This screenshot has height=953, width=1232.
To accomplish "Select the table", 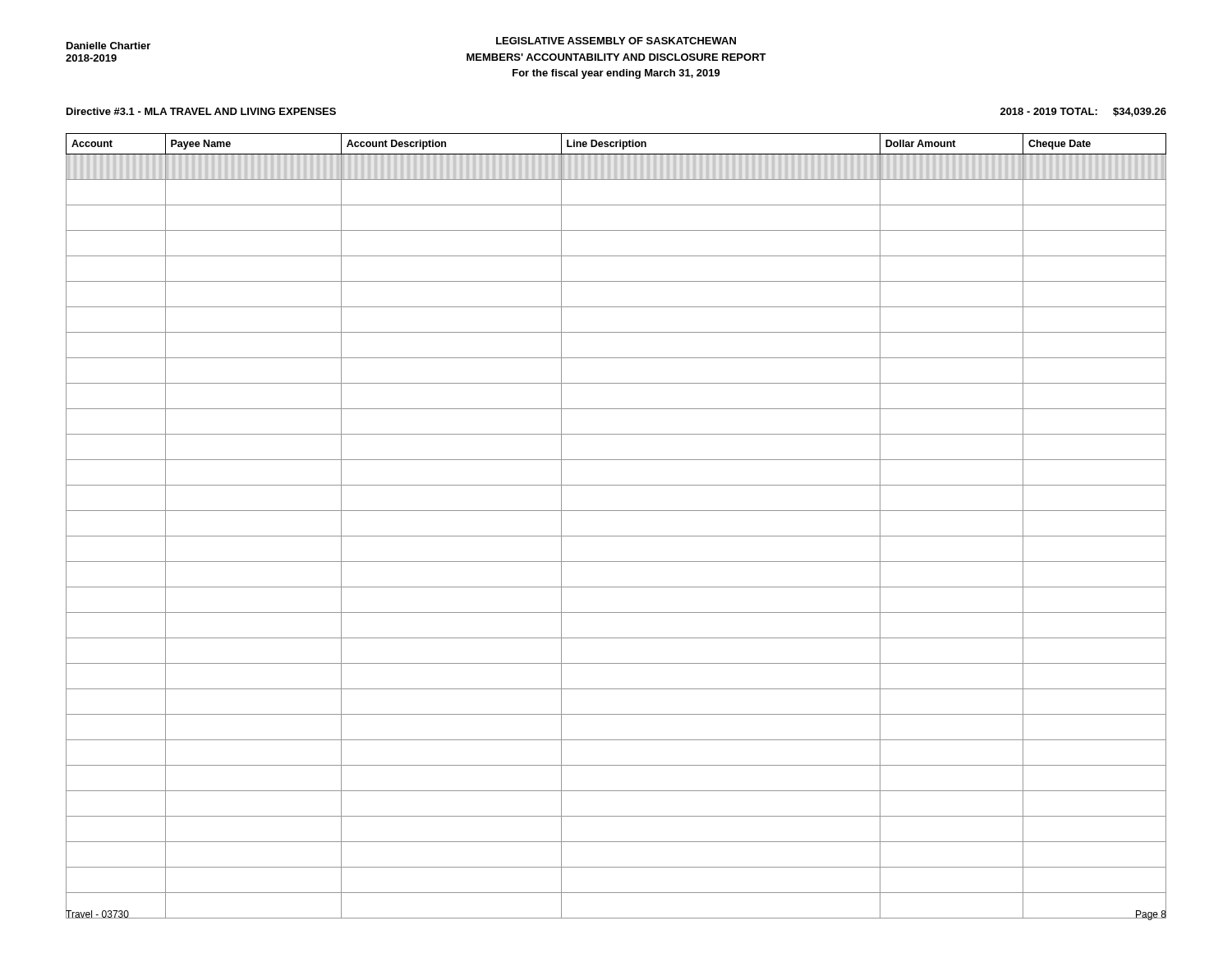I will click(x=616, y=526).
